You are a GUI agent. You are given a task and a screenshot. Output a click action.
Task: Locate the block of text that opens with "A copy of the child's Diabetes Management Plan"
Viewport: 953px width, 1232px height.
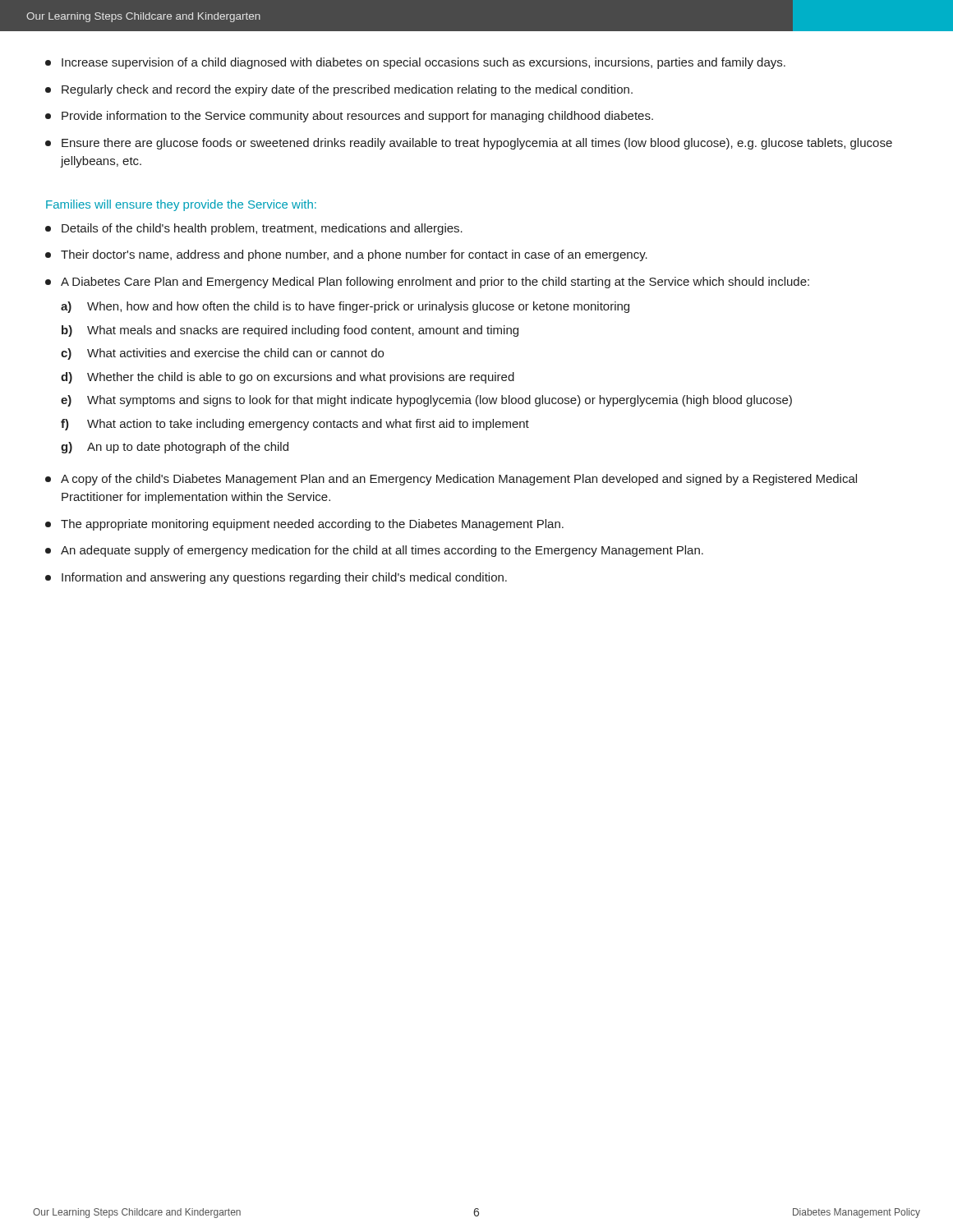(476, 488)
